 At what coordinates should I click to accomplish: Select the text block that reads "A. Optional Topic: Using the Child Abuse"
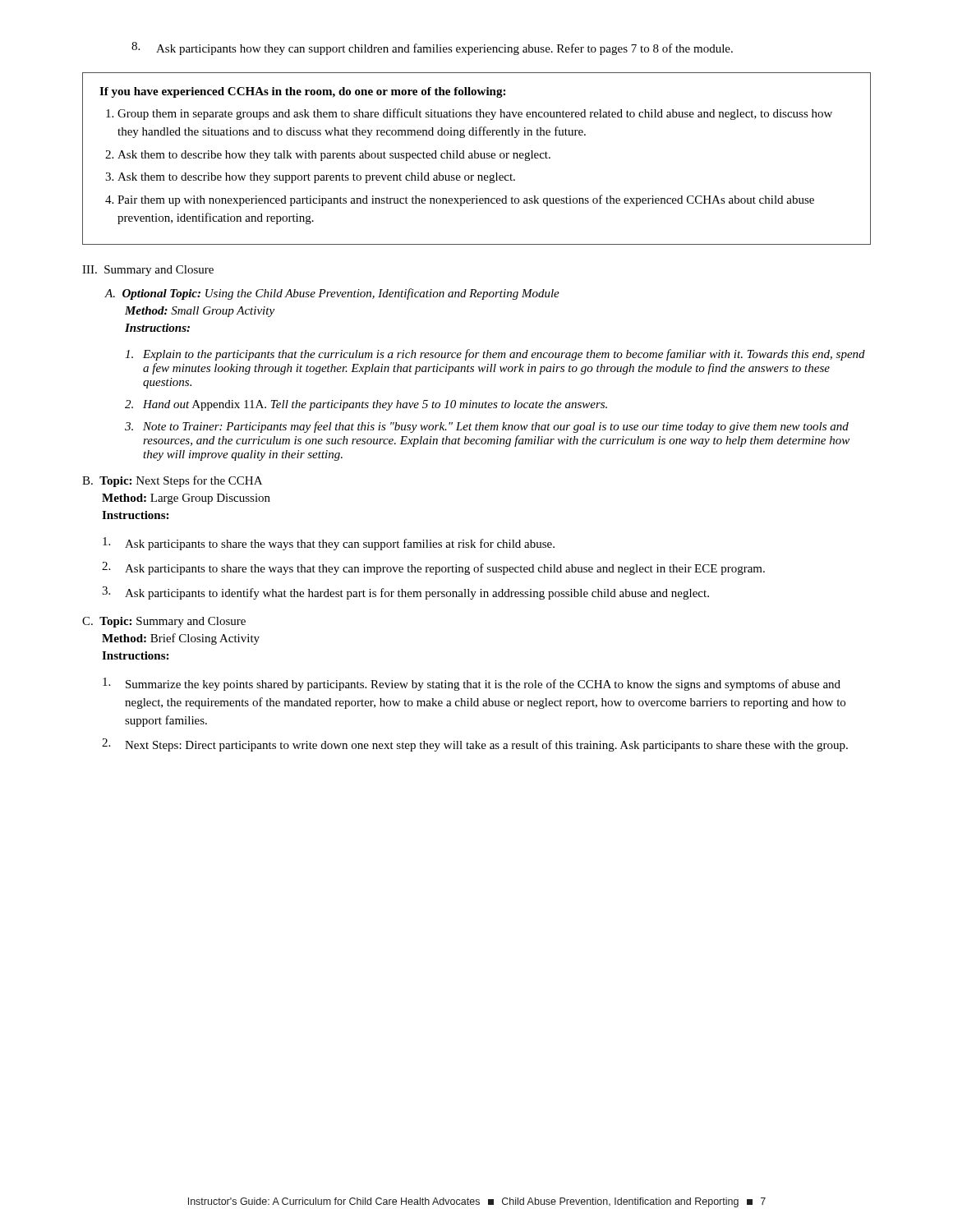click(x=488, y=374)
